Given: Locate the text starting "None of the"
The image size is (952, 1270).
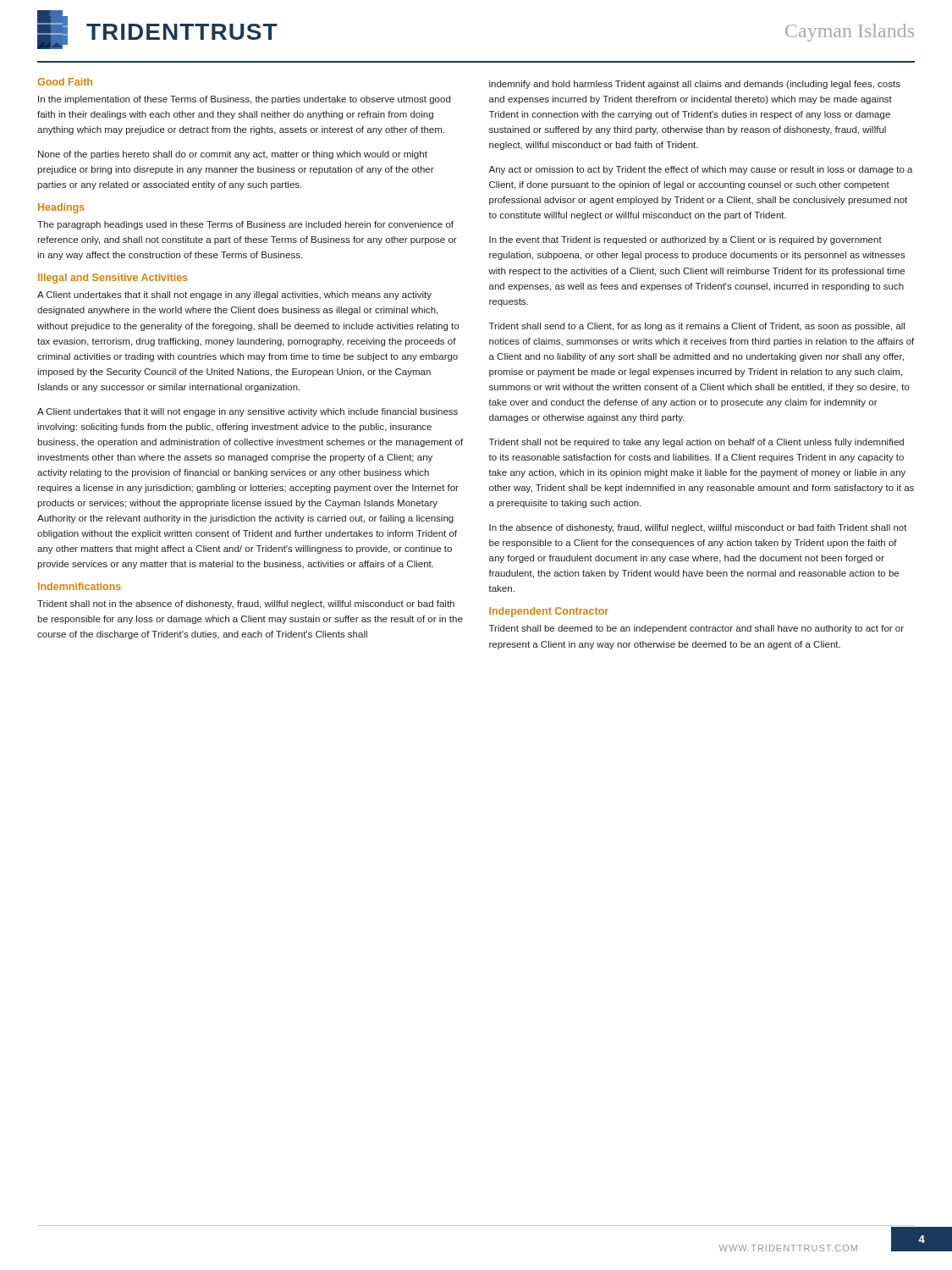Looking at the screenshot, I should point(235,169).
